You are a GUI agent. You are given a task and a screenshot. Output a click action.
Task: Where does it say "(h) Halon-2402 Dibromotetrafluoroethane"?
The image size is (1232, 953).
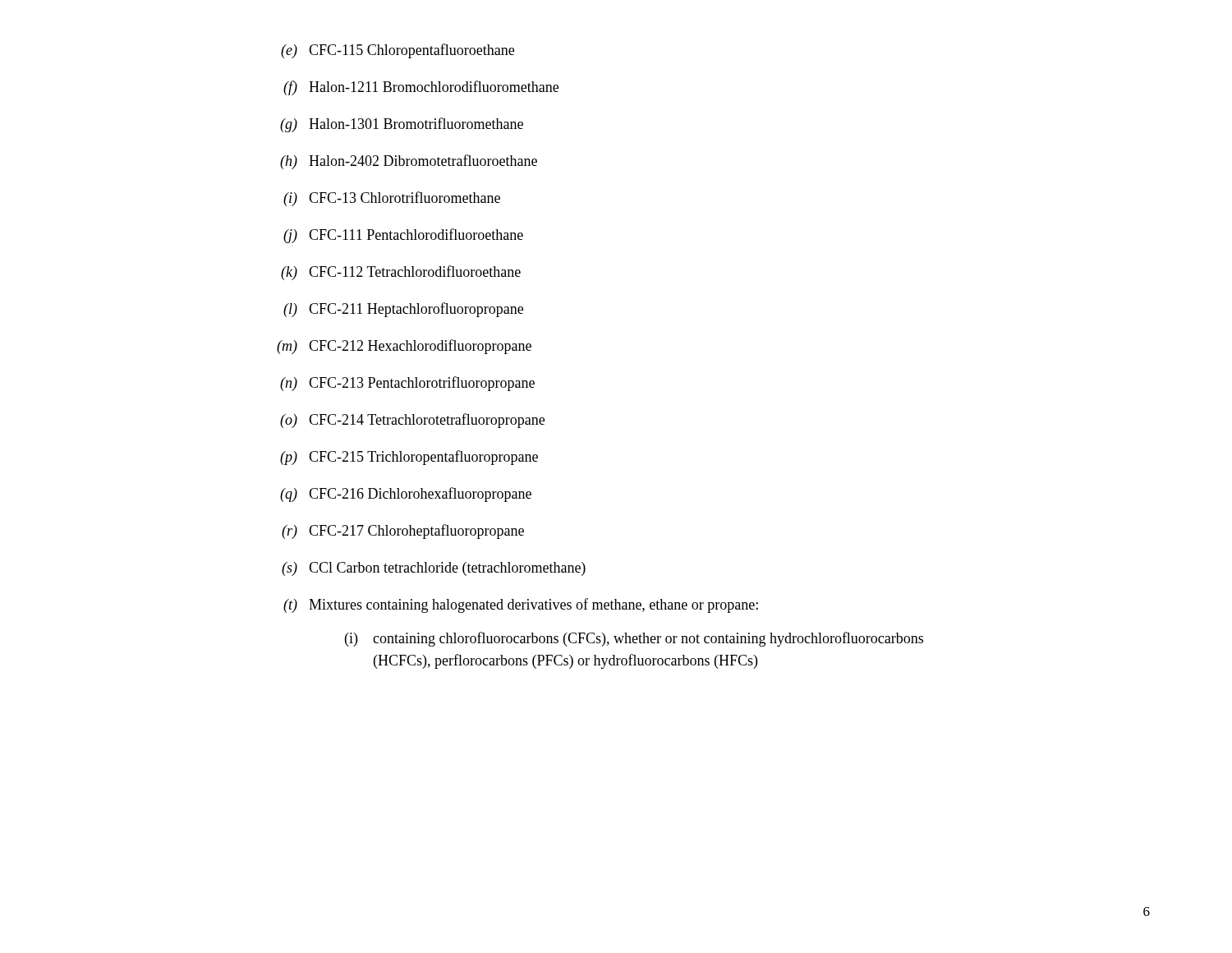pyautogui.click(x=409, y=162)
